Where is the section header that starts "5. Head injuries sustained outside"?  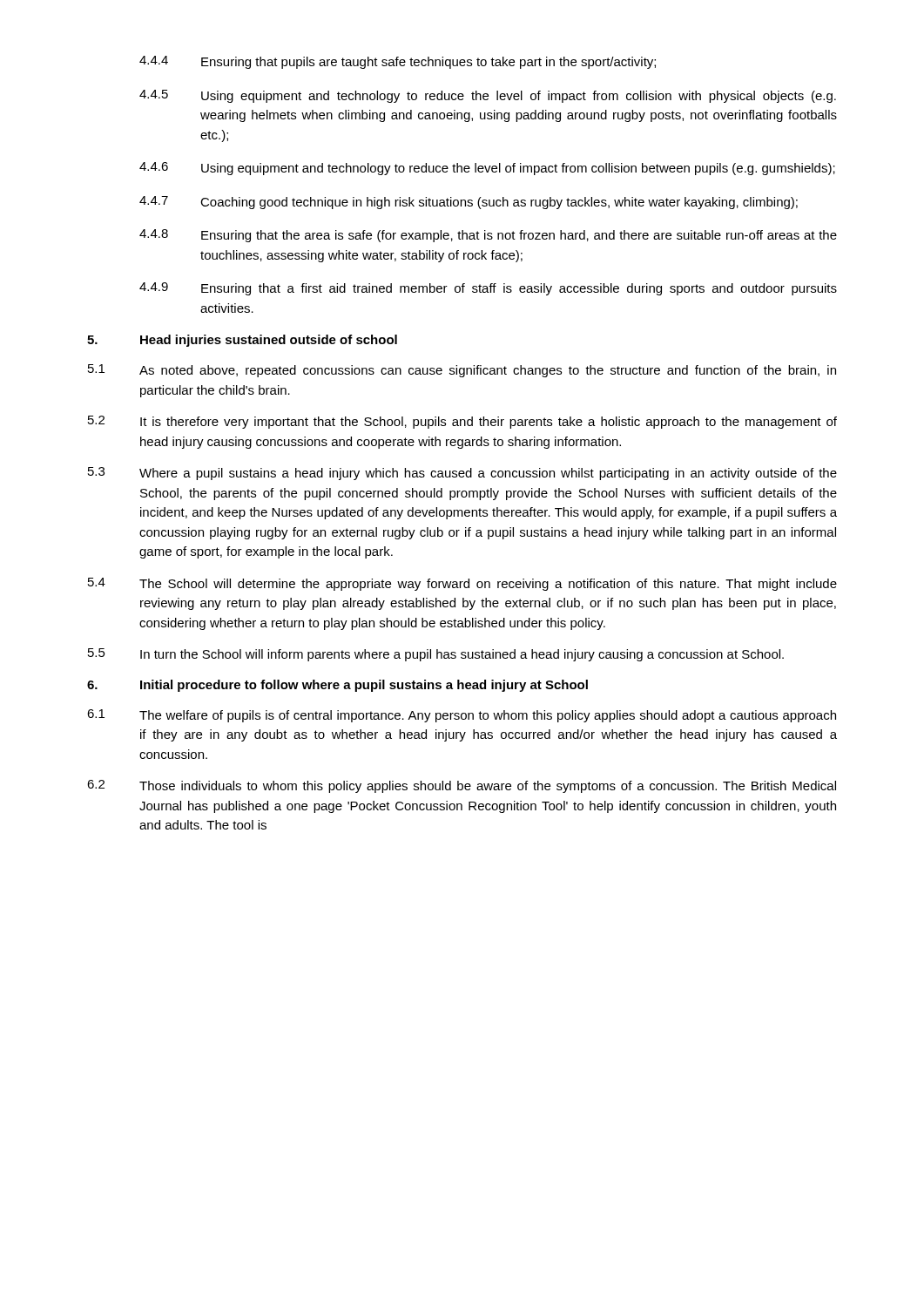pos(242,339)
